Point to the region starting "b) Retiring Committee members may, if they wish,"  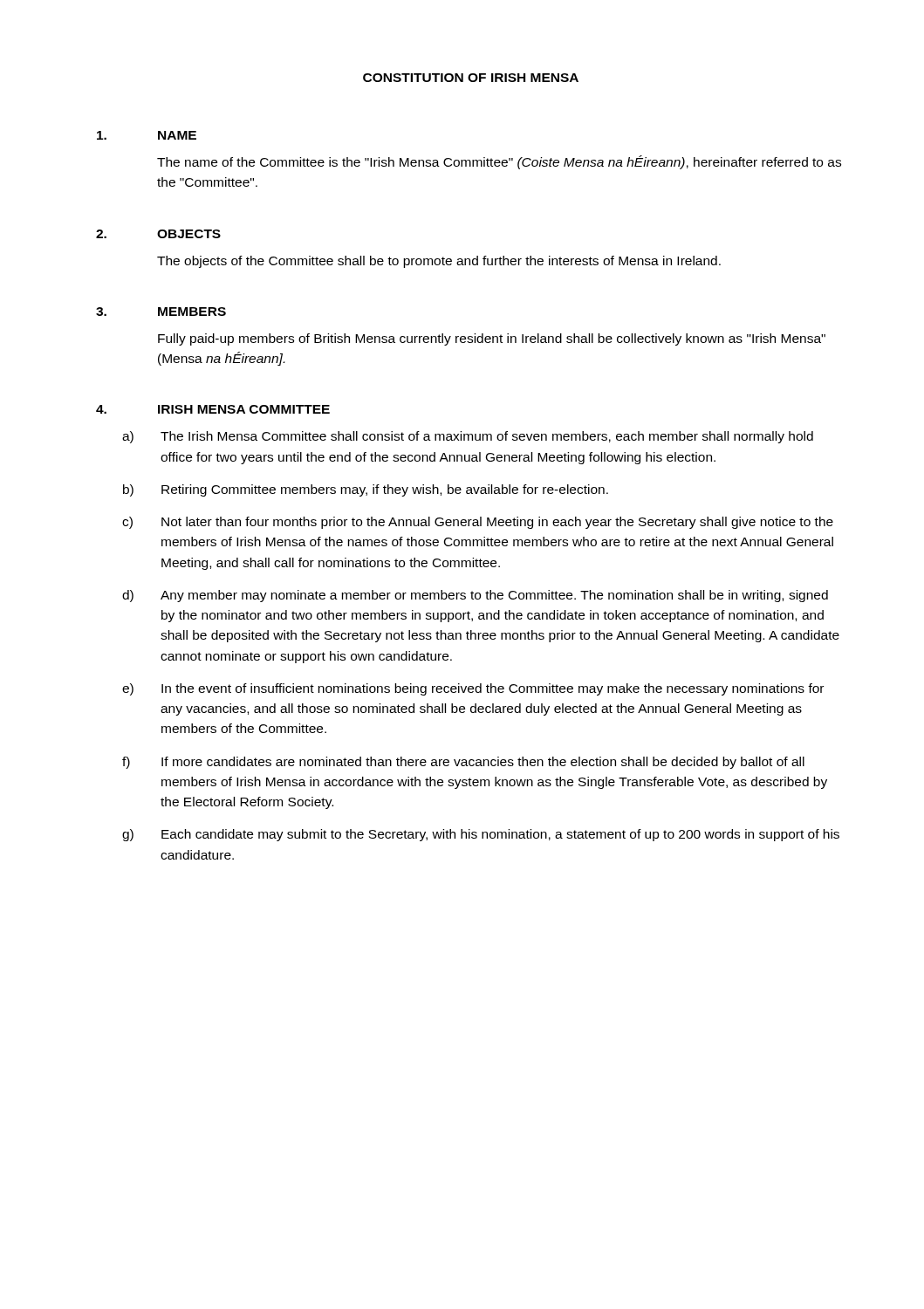(484, 489)
